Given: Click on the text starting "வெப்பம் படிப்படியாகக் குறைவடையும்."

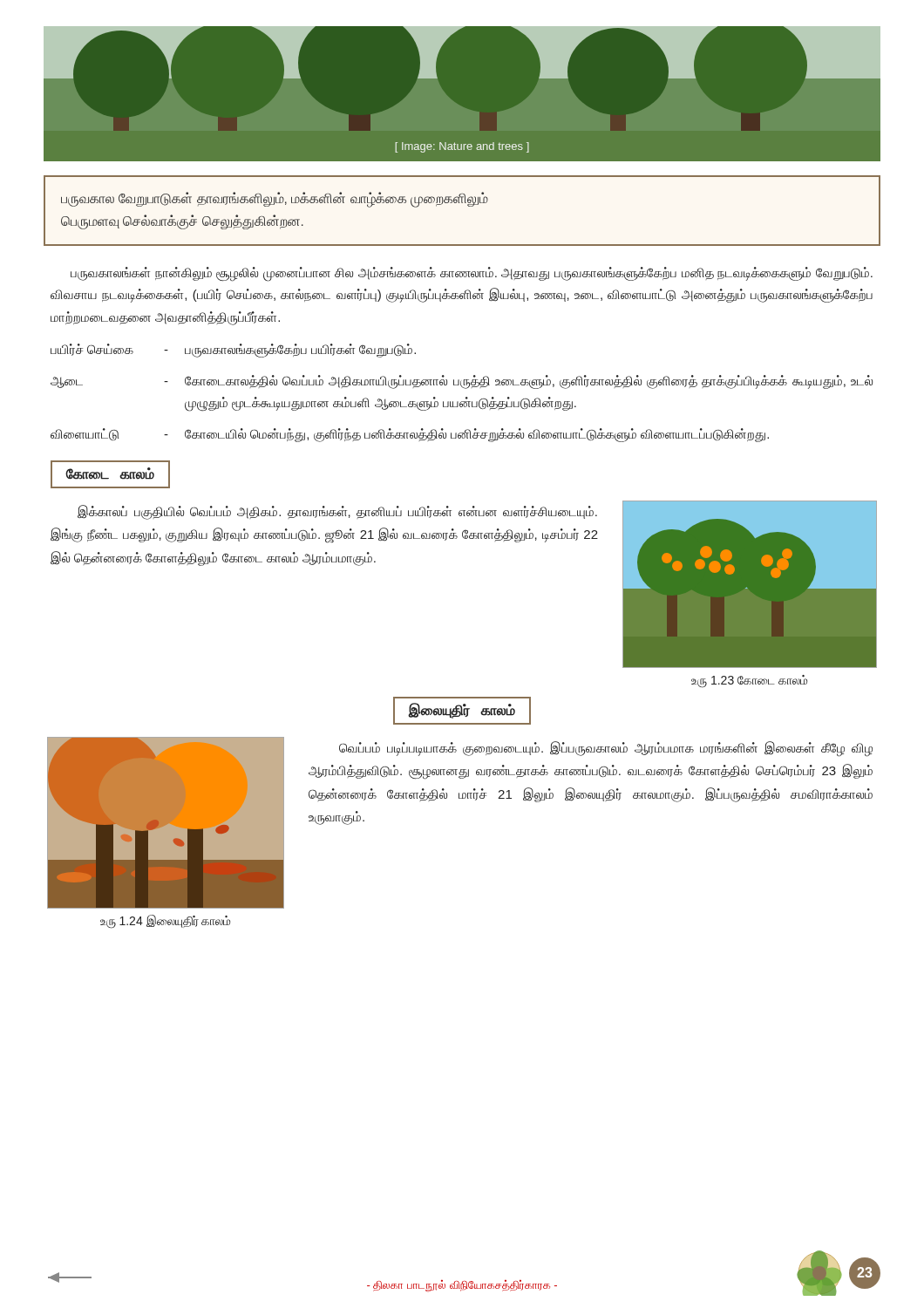Looking at the screenshot, I should 591,782.
